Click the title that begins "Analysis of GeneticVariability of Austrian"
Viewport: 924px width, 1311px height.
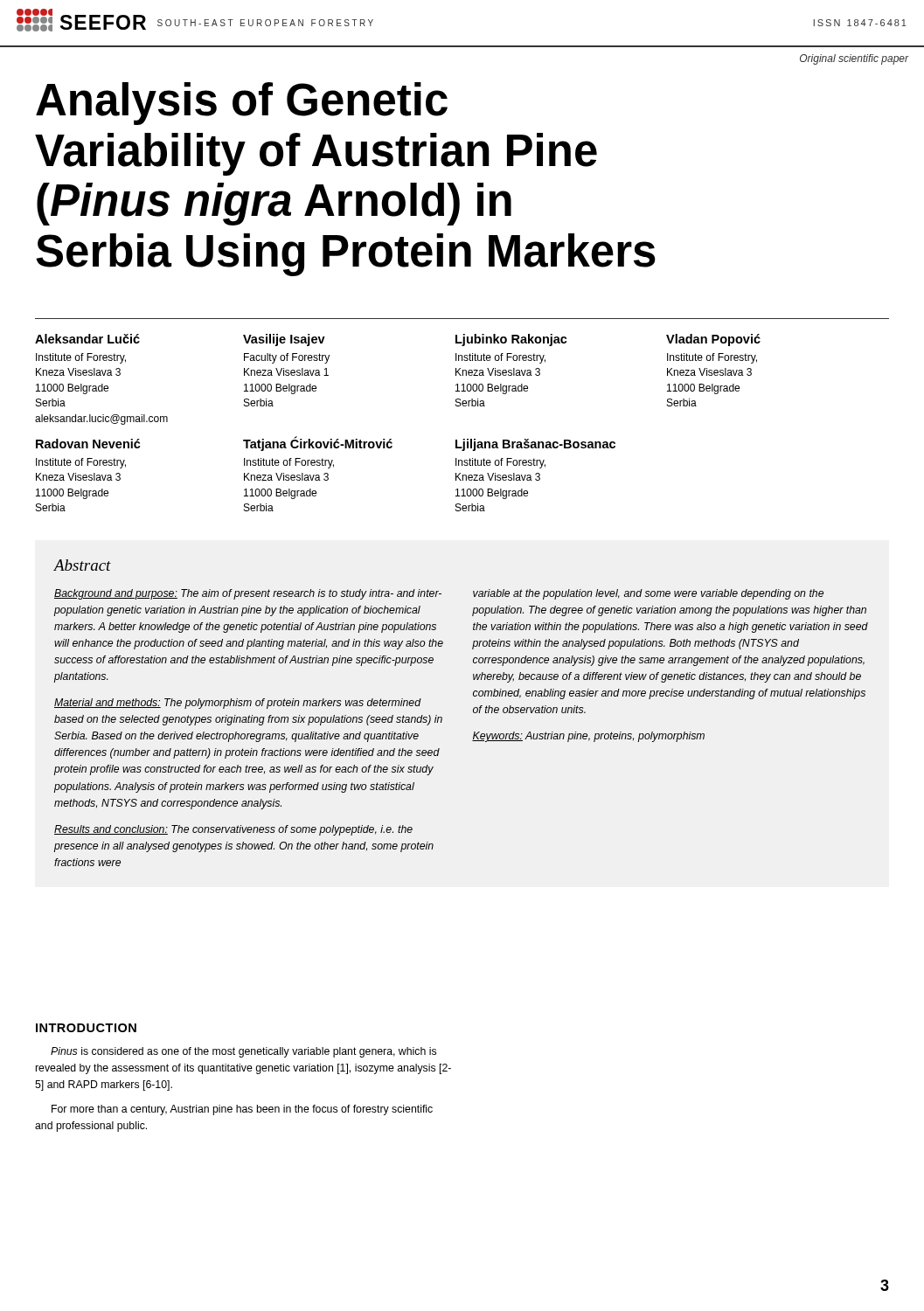(462, 176)
